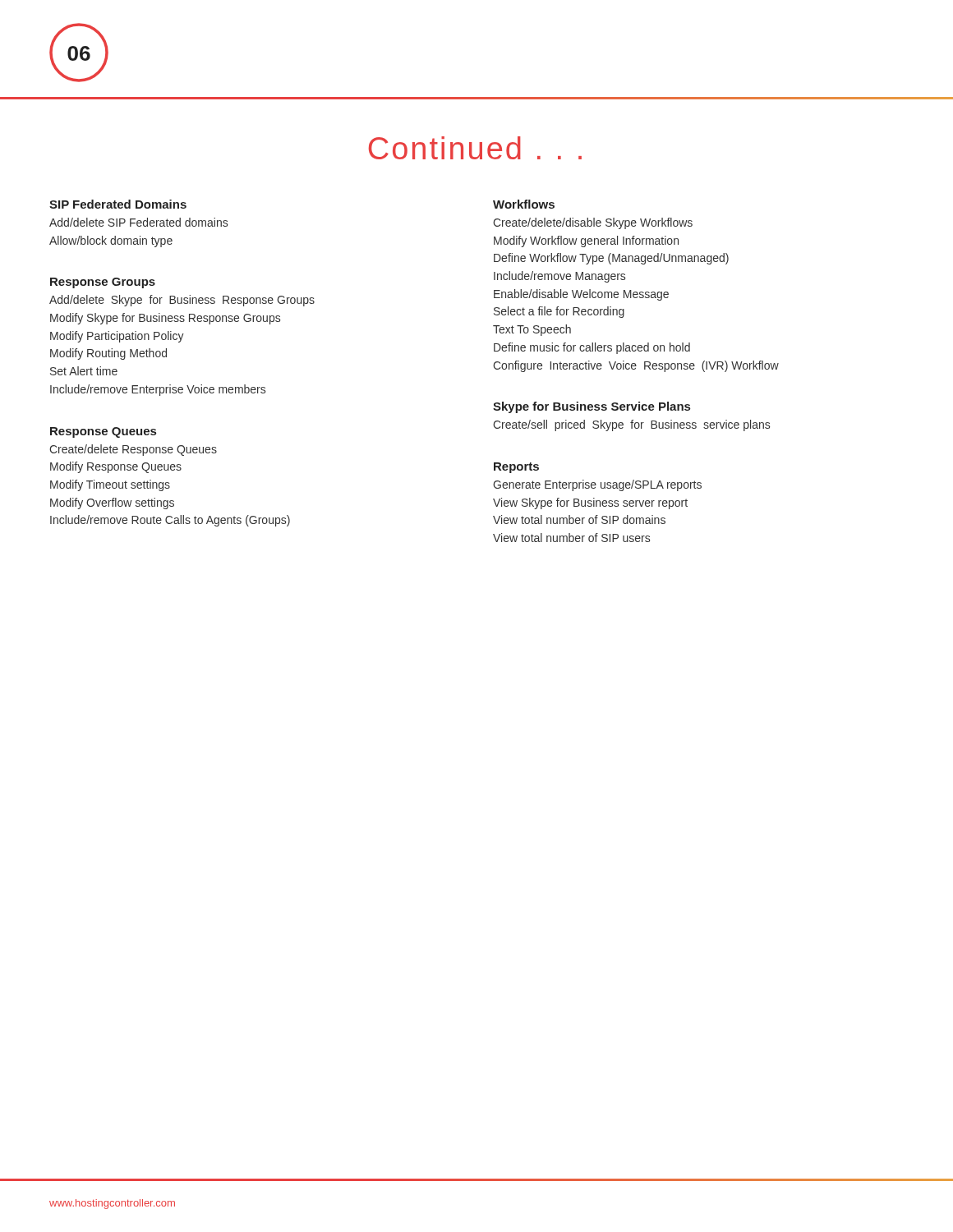Select the list item that says "Create/delete Response Queues"
953x1232 pixels.
133,449
